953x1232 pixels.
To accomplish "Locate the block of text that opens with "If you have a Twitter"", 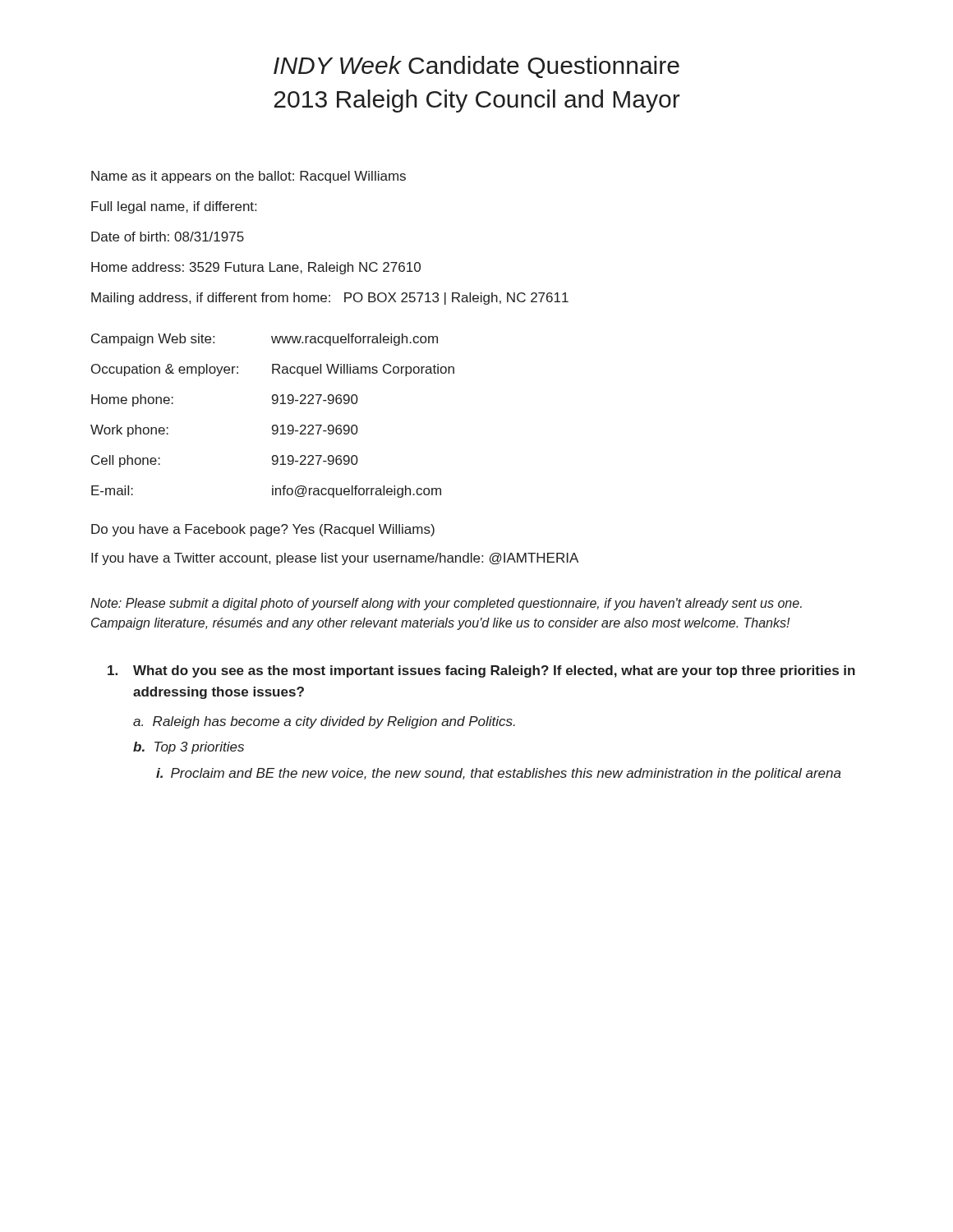I will pos(334,558).
